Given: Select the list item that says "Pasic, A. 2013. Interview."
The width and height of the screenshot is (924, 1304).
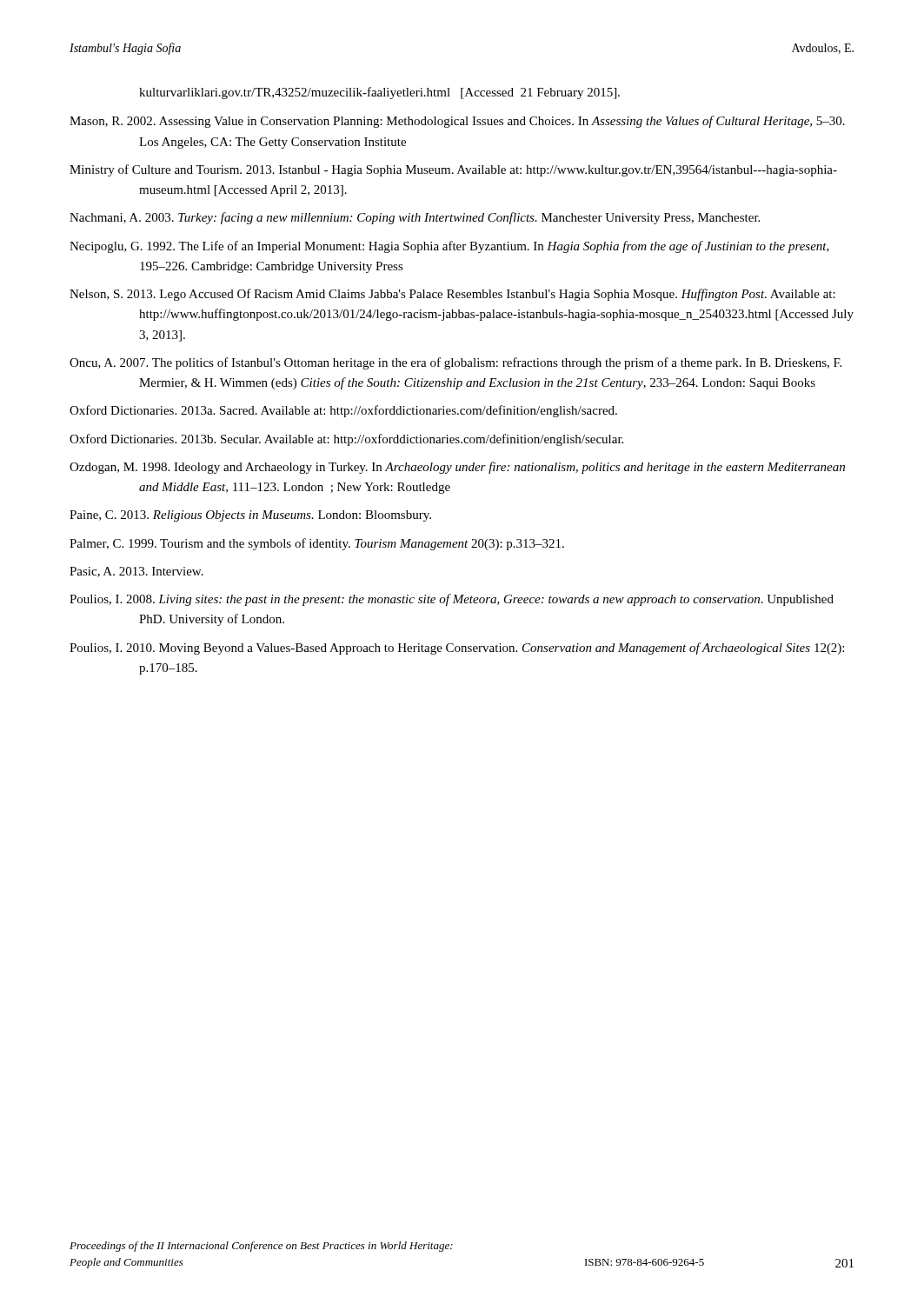Looking at the screenshot, I should [137, 571].
